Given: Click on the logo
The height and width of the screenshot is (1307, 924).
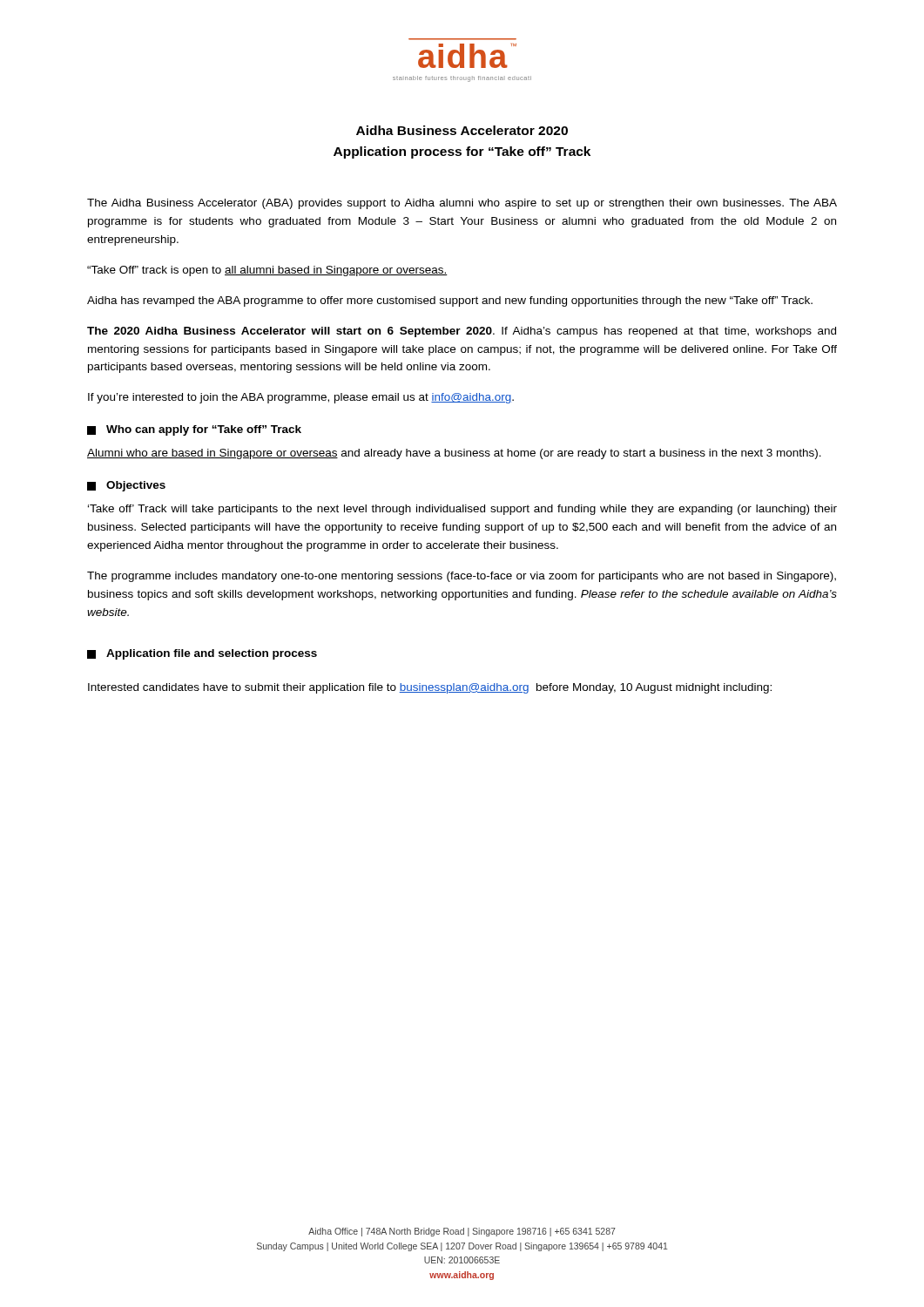Looking at the screenshot, I should [x=462, y=49].
